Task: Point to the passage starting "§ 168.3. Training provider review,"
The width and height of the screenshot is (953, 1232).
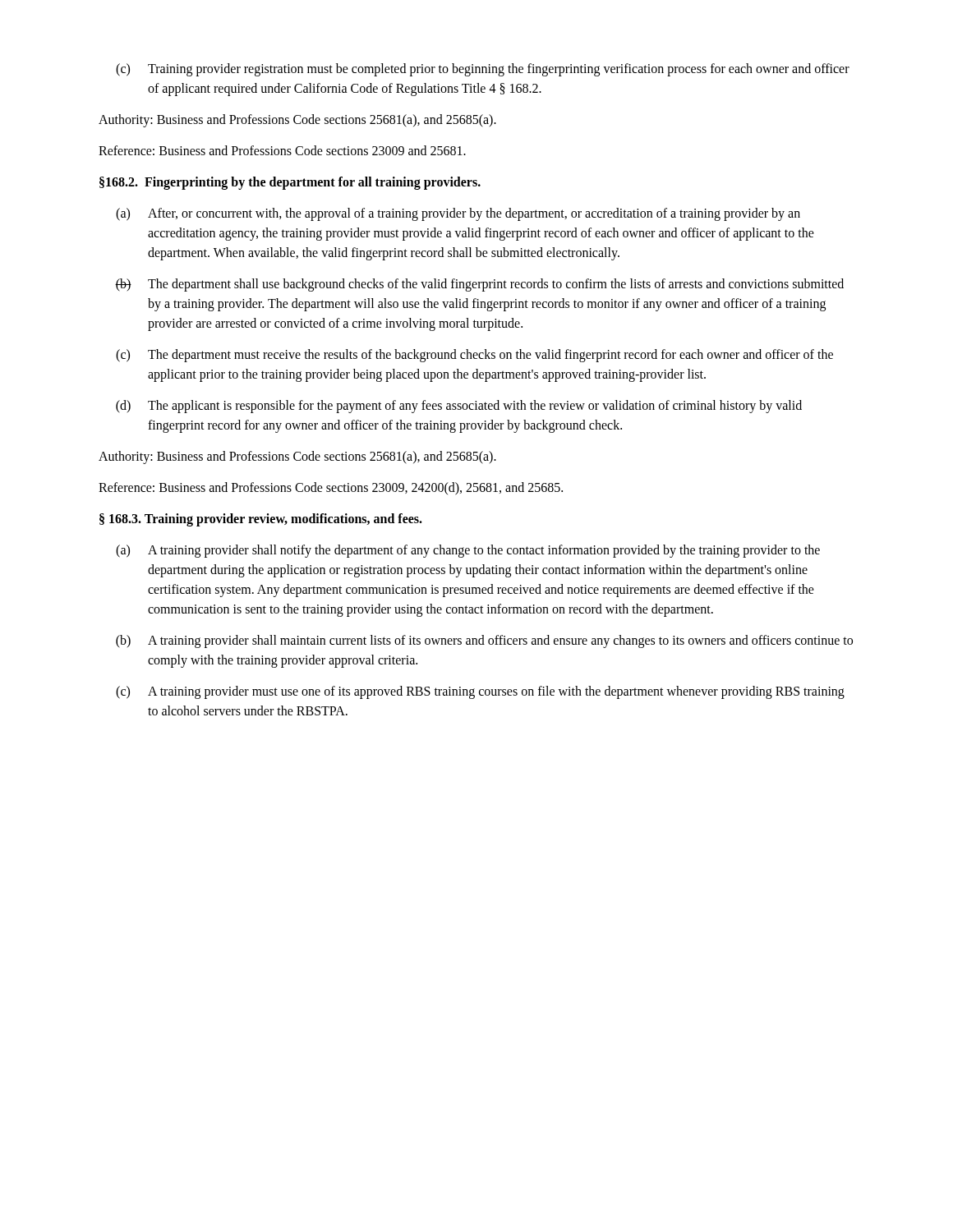Action: 260,519
